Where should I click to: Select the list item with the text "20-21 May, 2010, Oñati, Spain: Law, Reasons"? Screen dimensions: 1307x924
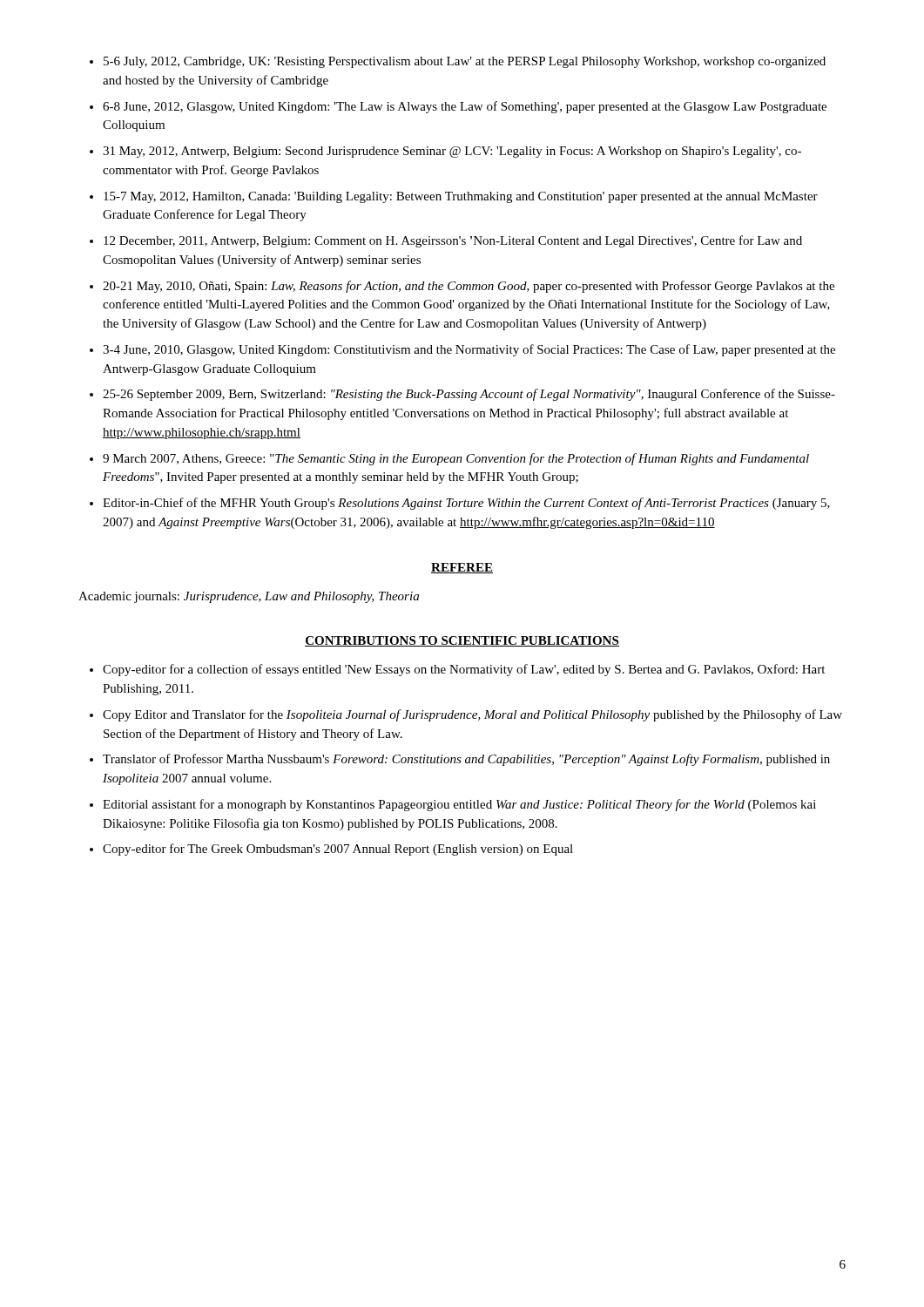pyautogui.click(x=469, y=304)
